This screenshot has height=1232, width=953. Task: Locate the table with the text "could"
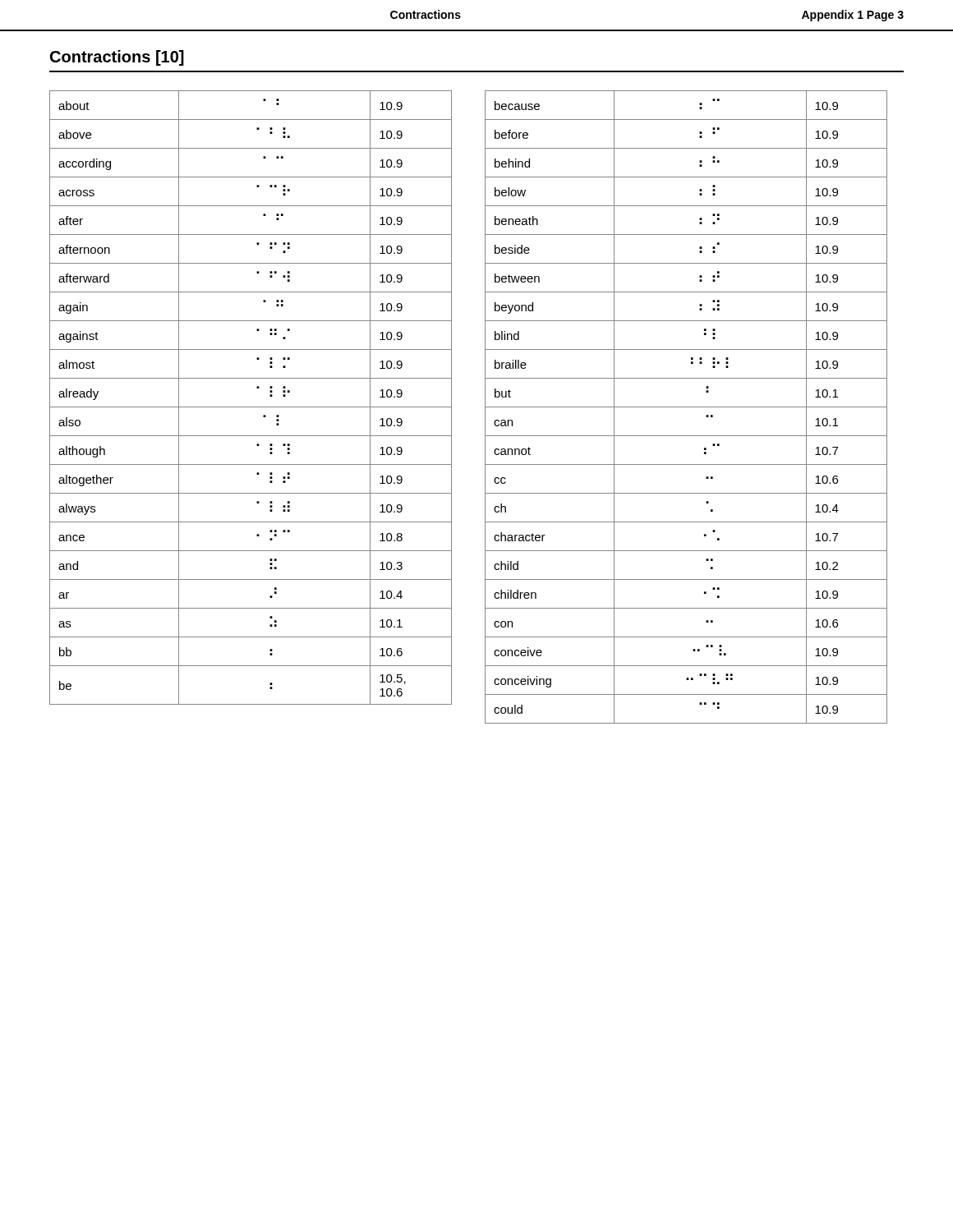tap(686, 407)
